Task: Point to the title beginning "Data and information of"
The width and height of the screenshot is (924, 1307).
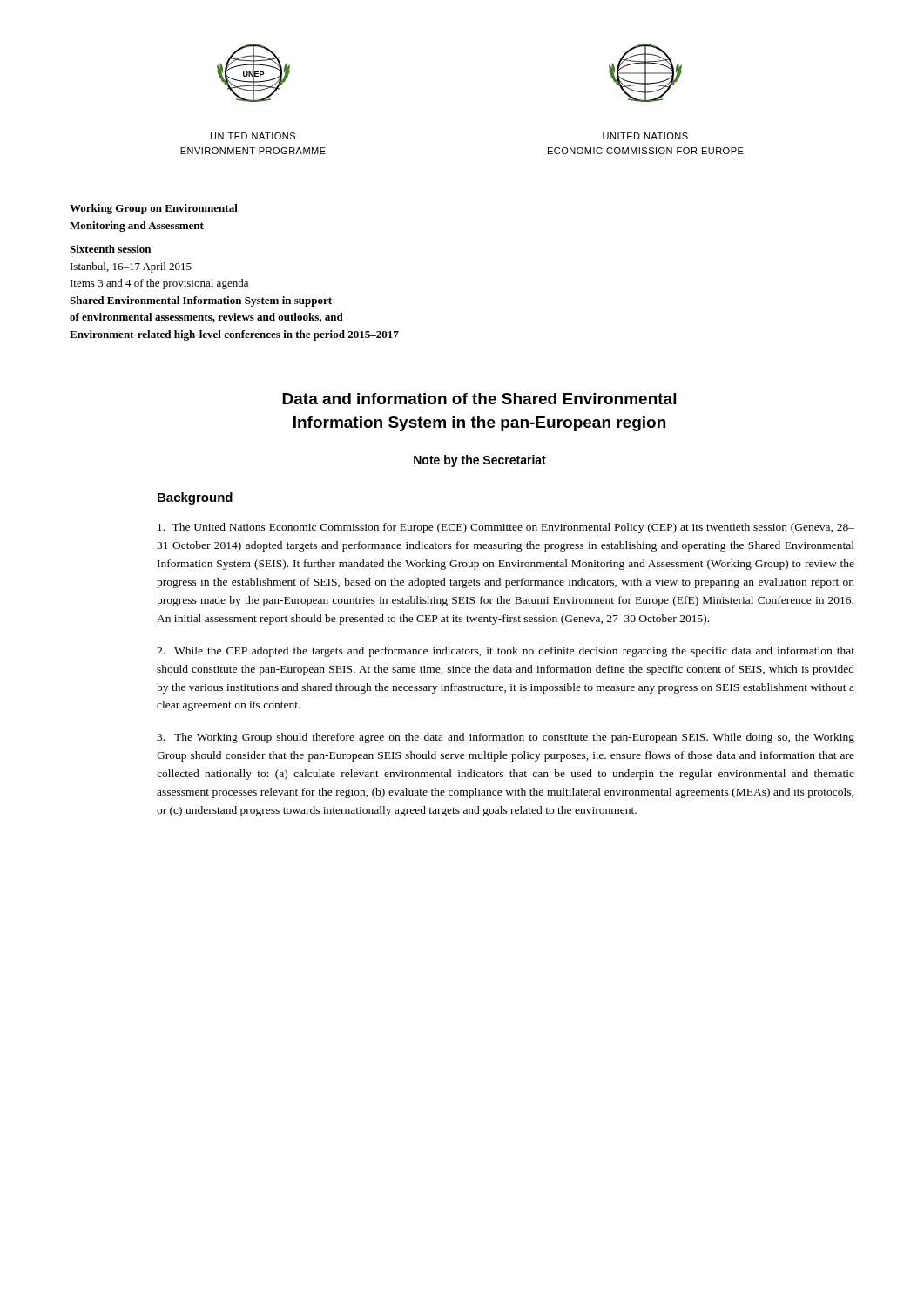Action: [479, 410]
